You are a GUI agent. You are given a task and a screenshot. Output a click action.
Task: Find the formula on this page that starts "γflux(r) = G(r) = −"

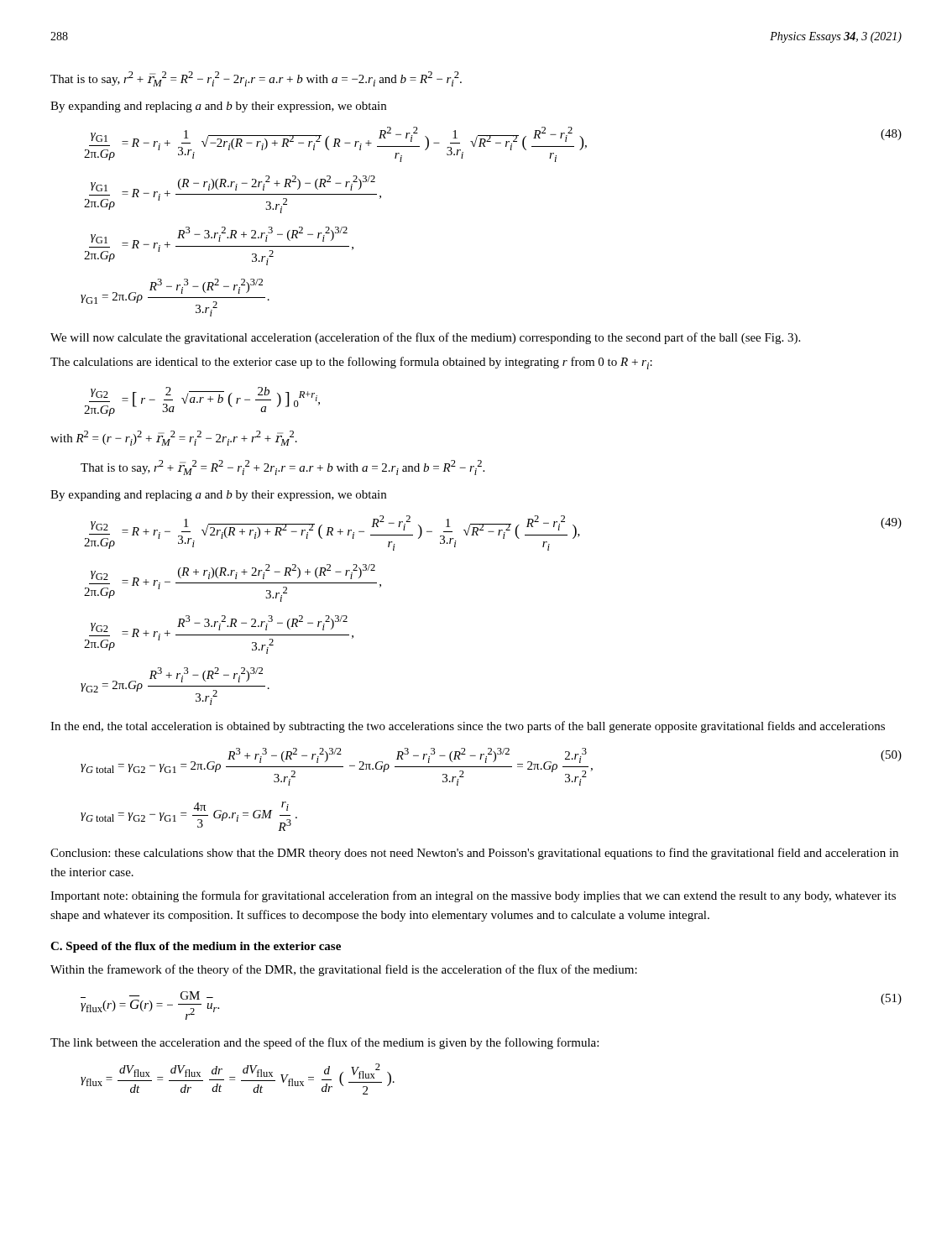(136, 1005)
